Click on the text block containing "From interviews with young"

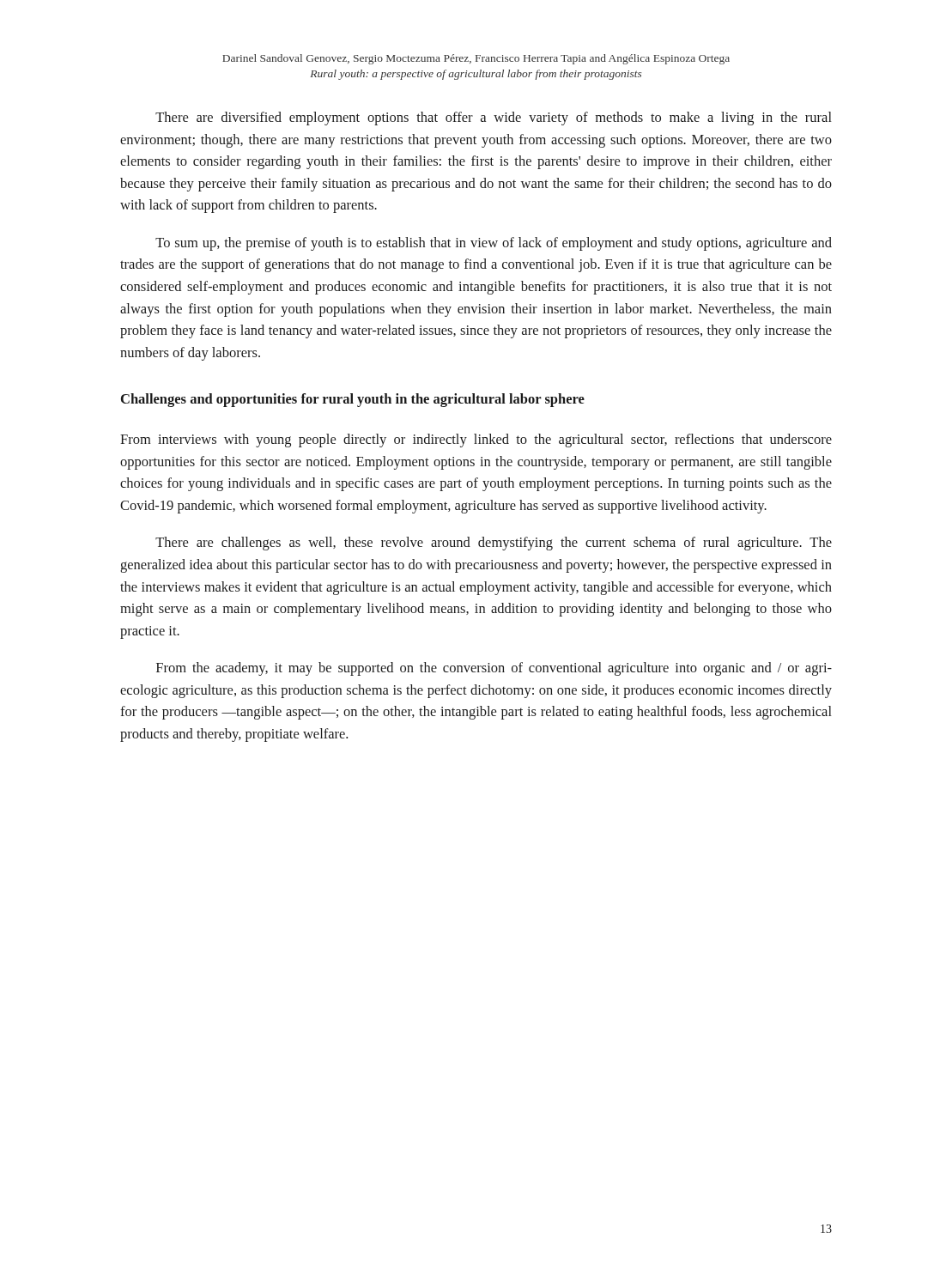(476, 473)
